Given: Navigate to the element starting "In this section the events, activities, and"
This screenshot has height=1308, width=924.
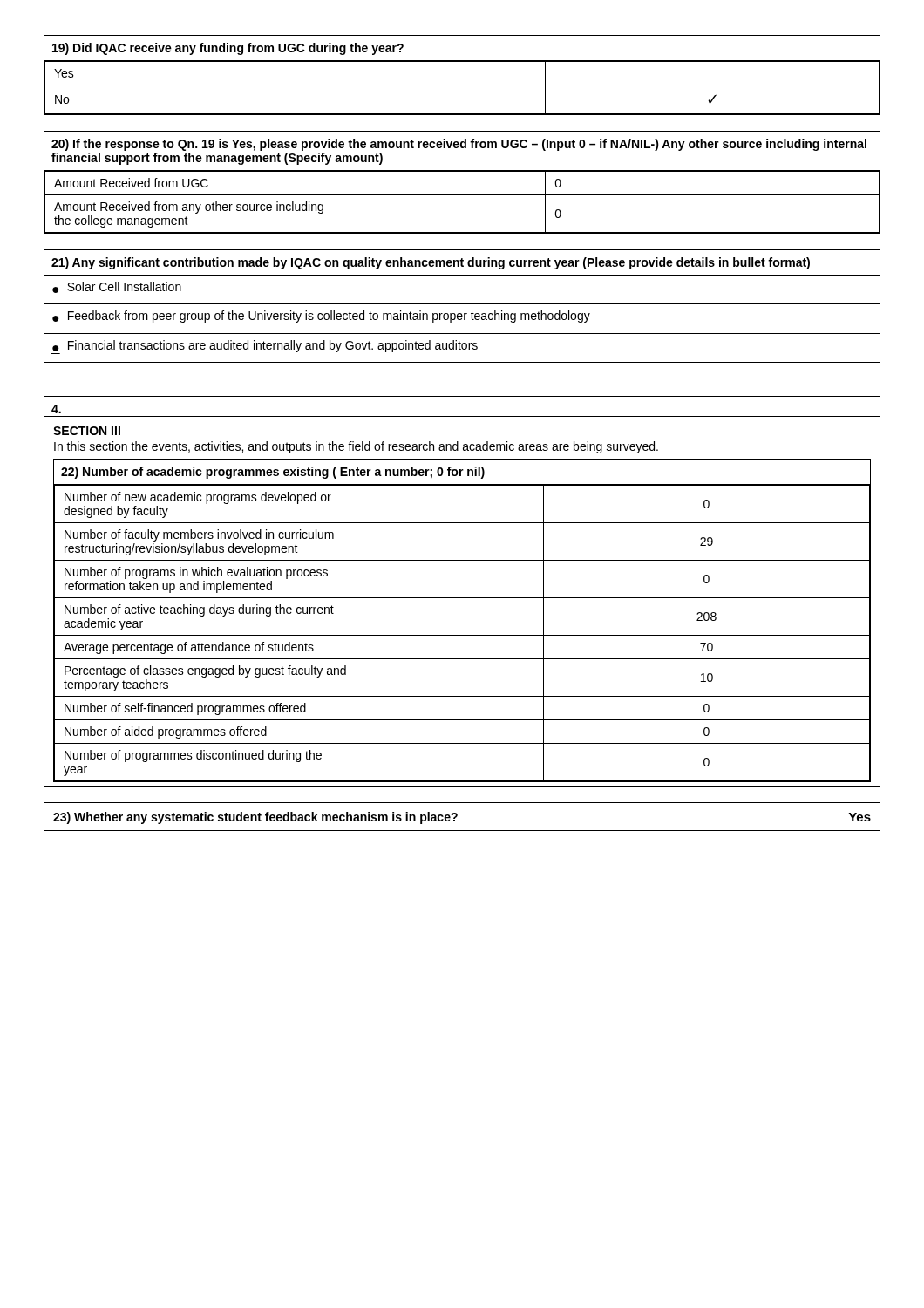Looking at the screenshot, I should (356, 447).
